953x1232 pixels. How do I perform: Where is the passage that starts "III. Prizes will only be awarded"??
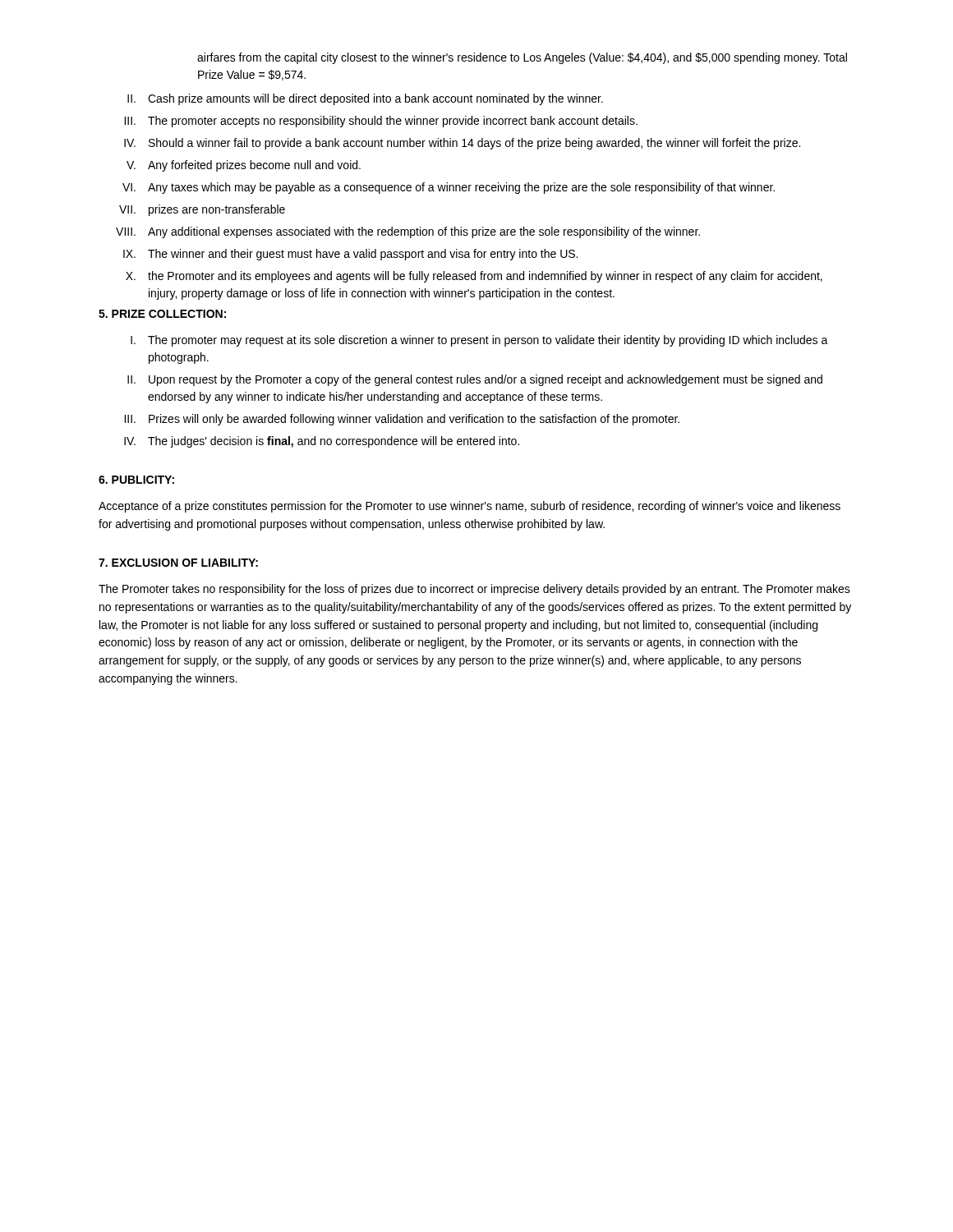click(x=476, y=419)
